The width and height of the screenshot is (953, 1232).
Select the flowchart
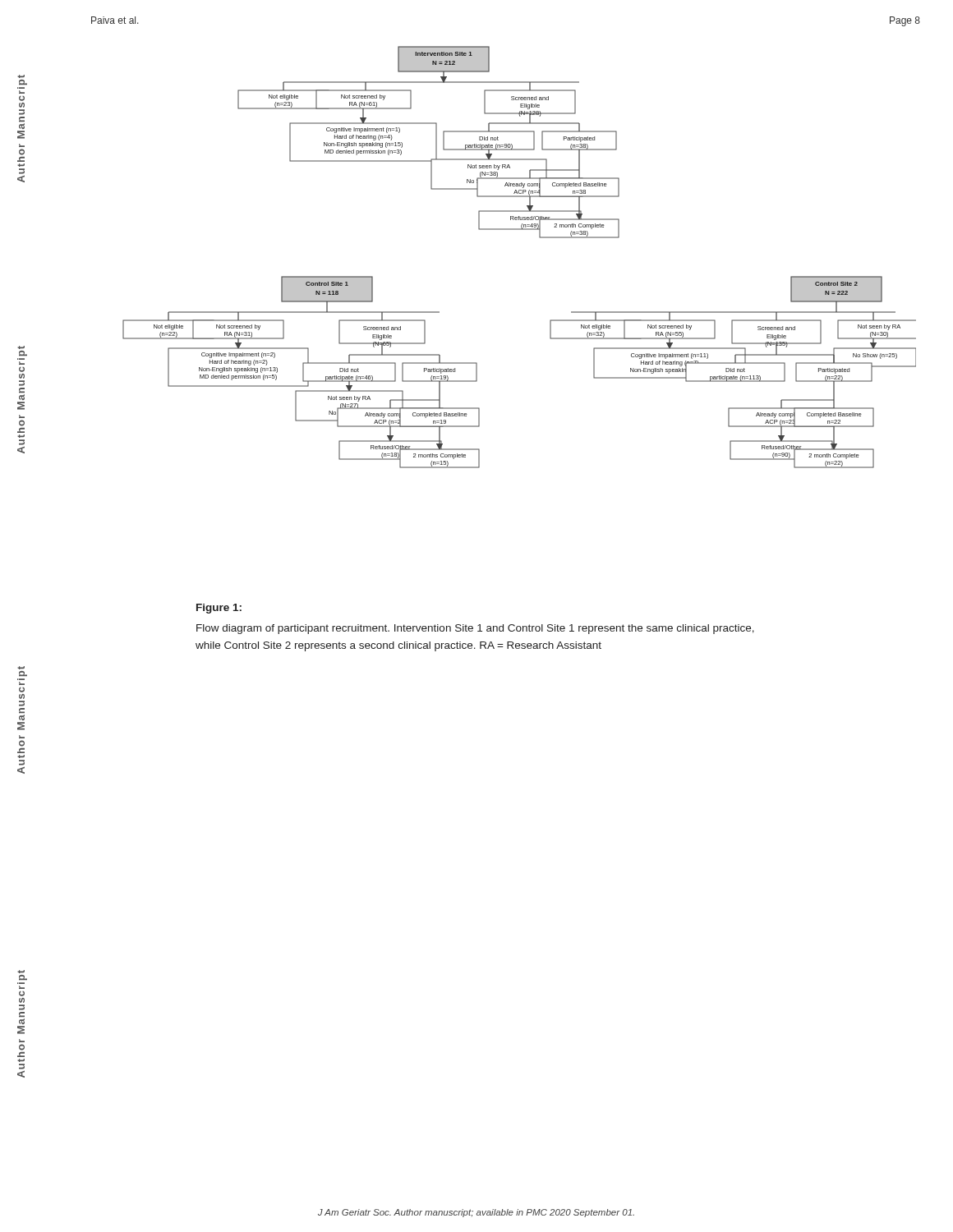pyautogui.click(x=501, y=314)
